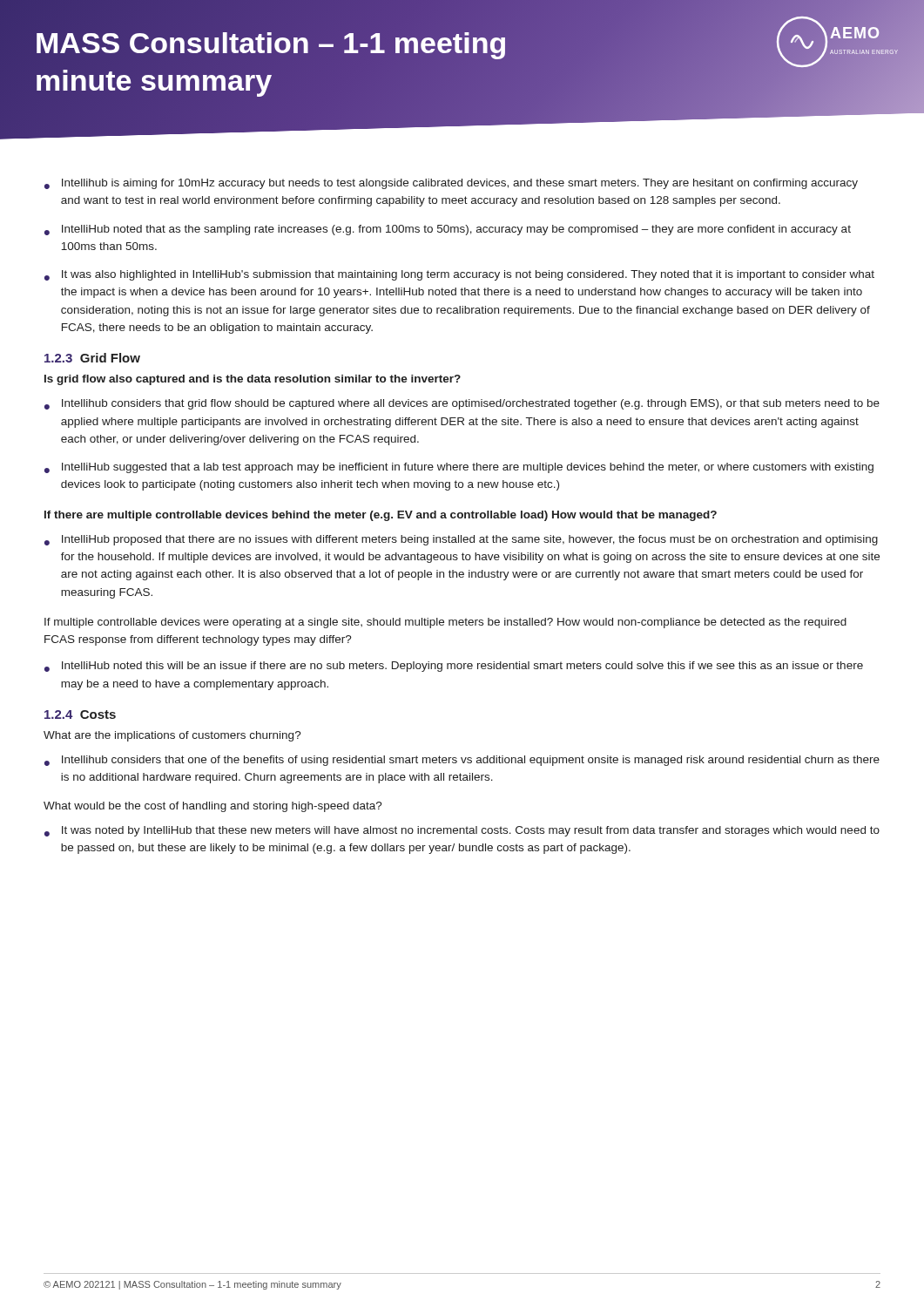The height and width of the screenshot is (1307, 924).
Task: Find the text block that says "What would be the cost of handling and"
Action: 213,805
